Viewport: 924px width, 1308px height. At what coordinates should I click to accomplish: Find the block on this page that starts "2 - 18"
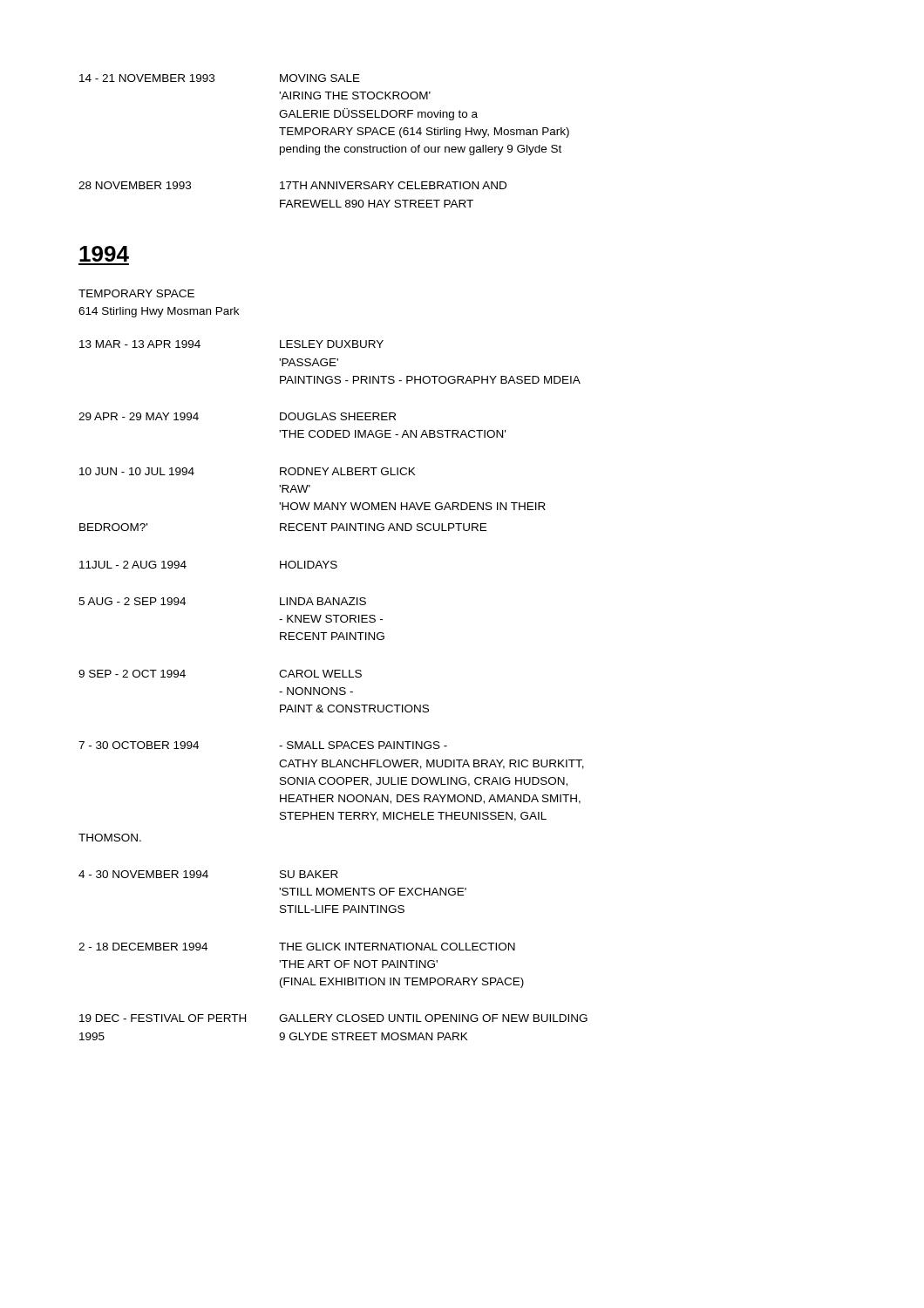pos(297,947)
